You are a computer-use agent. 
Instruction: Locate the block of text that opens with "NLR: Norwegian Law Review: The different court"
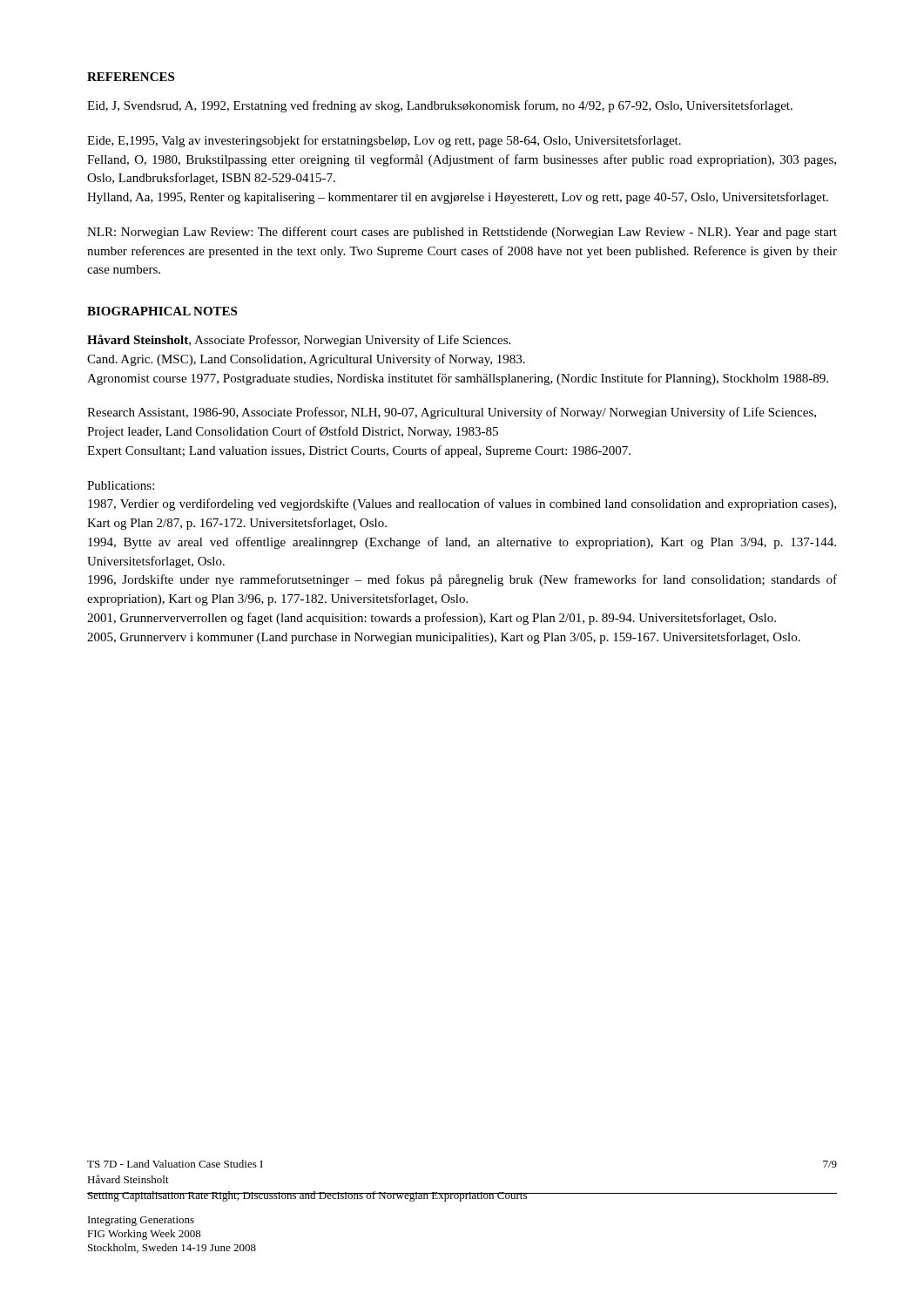click(462, 250)
